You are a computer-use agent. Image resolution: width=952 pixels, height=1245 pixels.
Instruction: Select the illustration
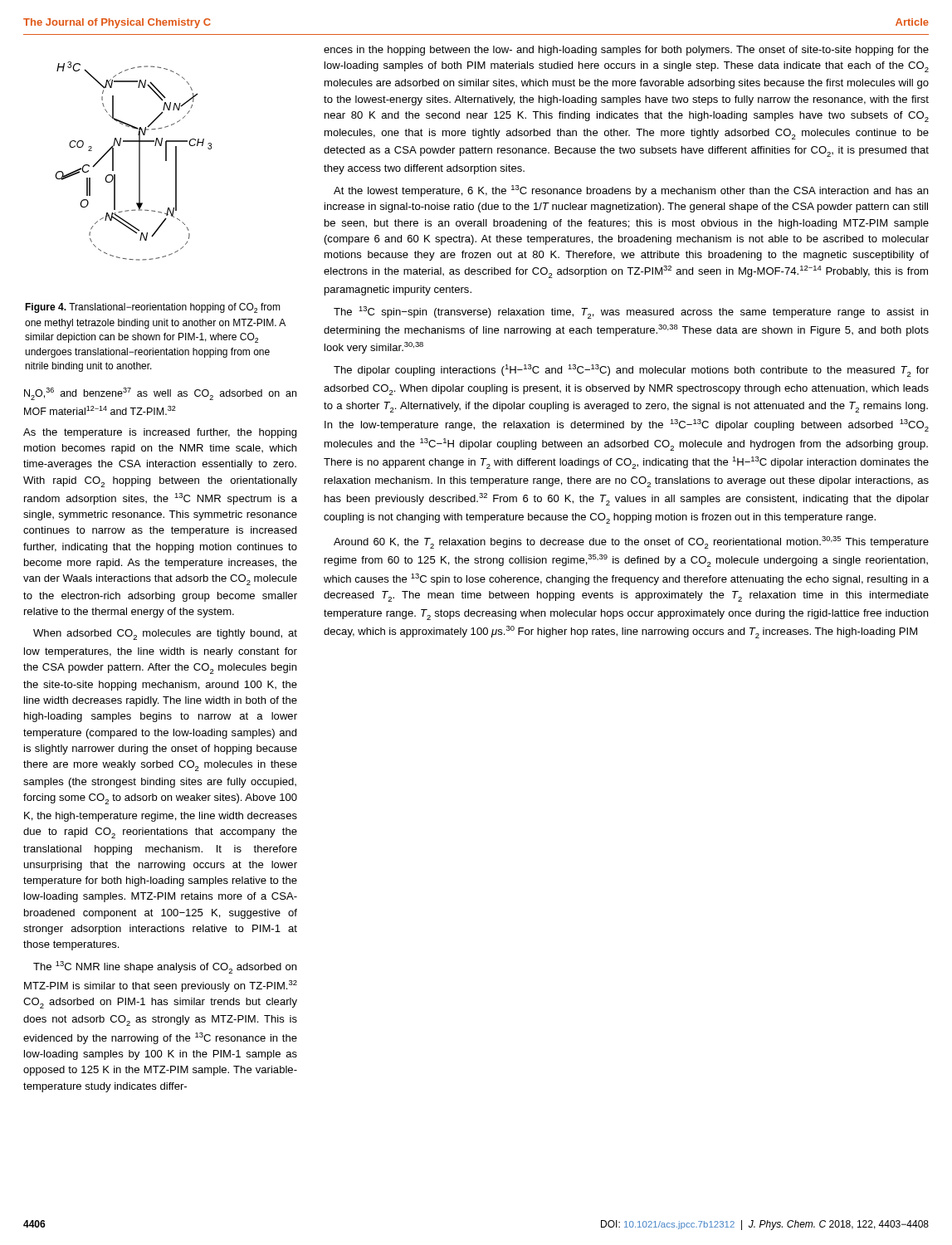160,173
